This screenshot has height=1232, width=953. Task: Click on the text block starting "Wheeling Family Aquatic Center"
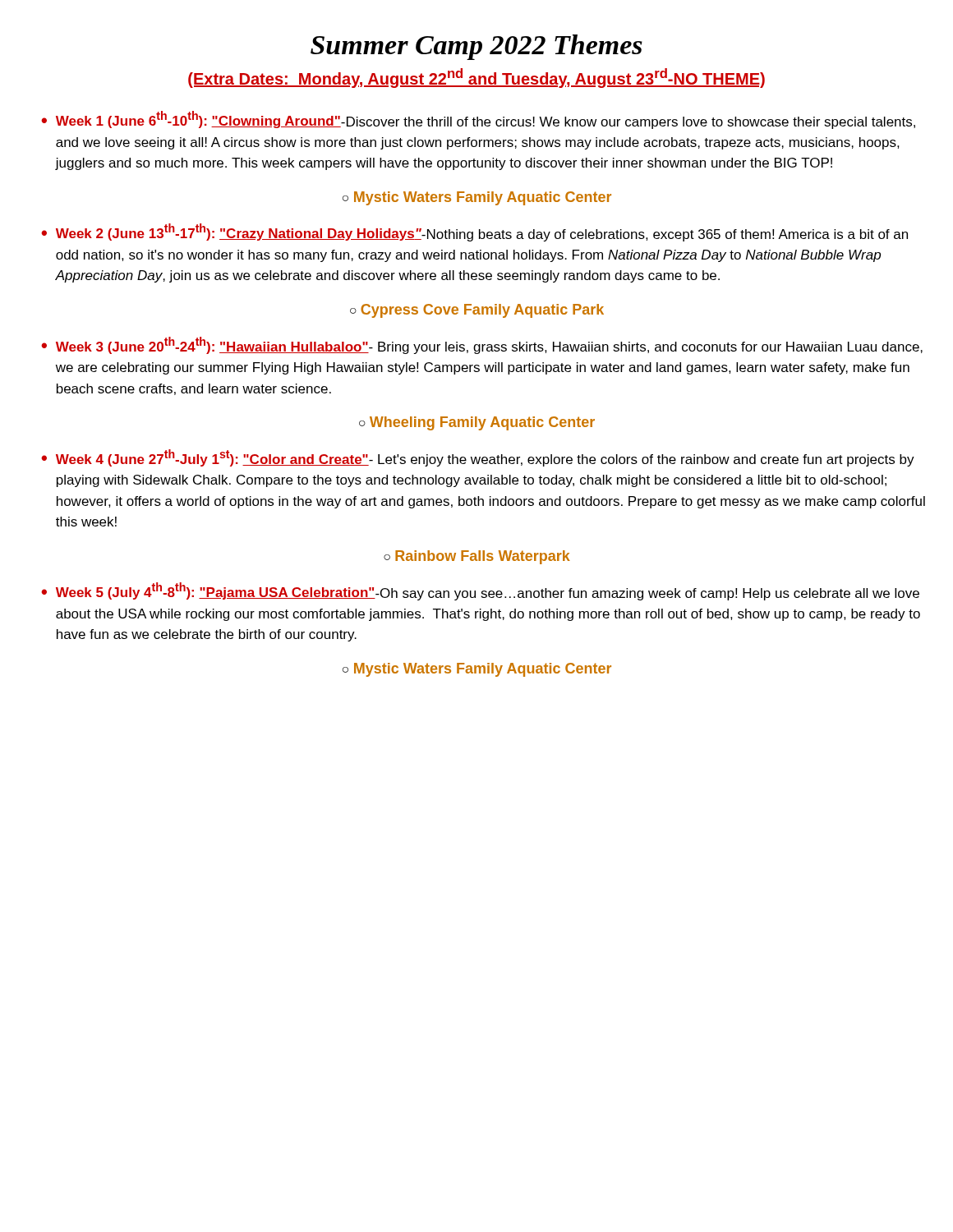point(482,422)
